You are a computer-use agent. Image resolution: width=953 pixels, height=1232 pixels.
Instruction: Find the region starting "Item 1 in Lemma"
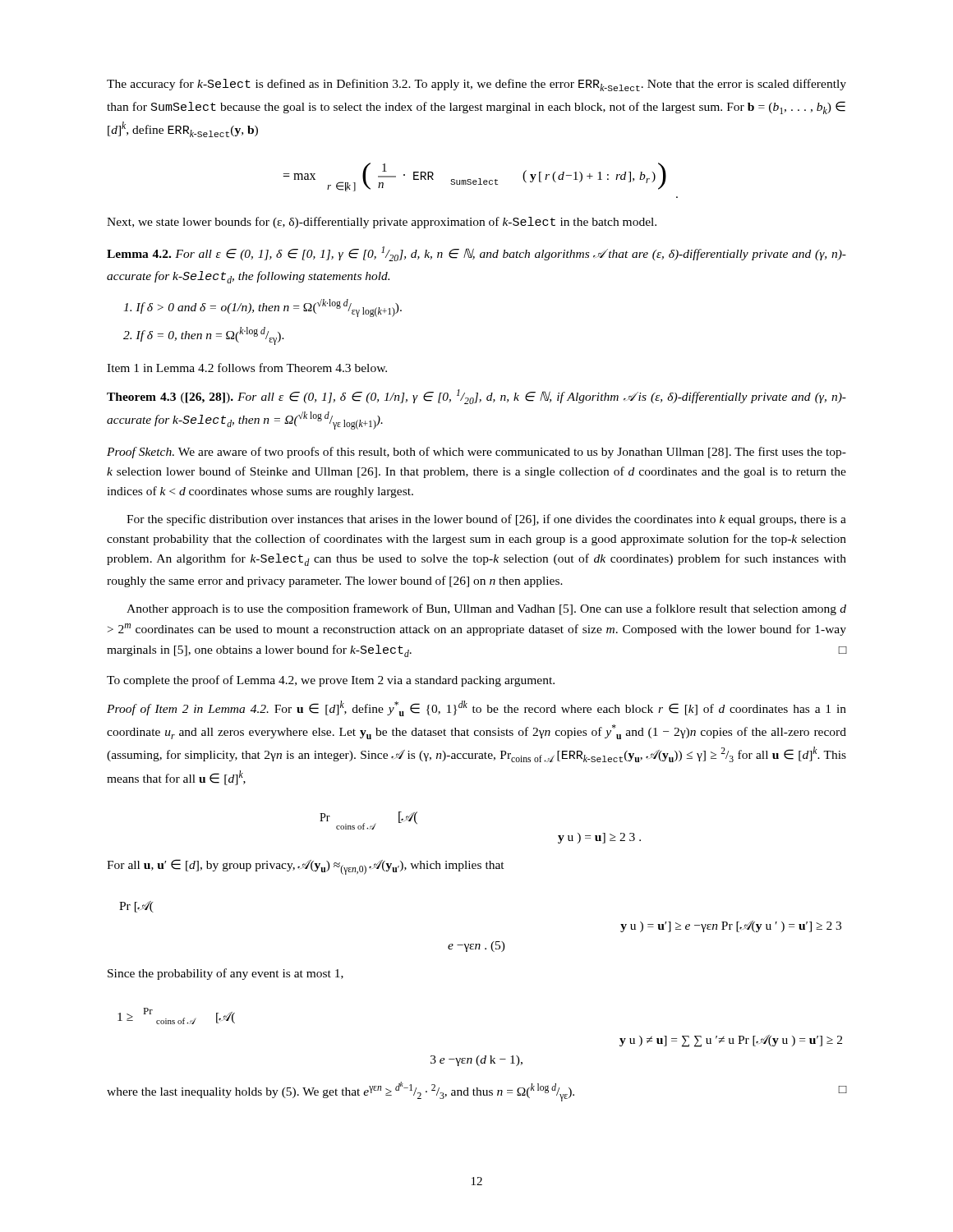coord(247,368)
